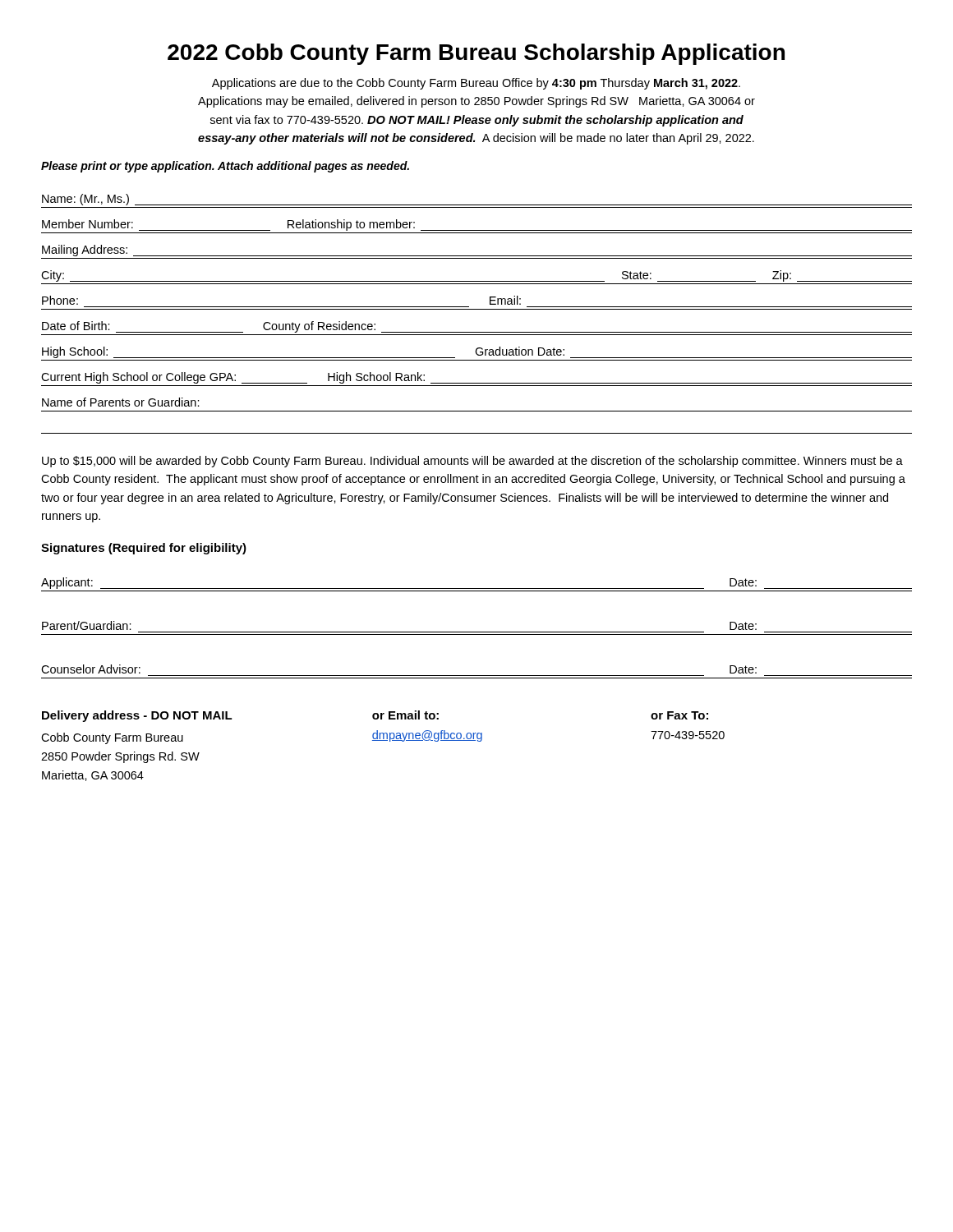Click on the text block starting "Name: (Mr., Ms.) Member Number:"
The height and width of the screenshot is (1232, 953).
point(476,308)
